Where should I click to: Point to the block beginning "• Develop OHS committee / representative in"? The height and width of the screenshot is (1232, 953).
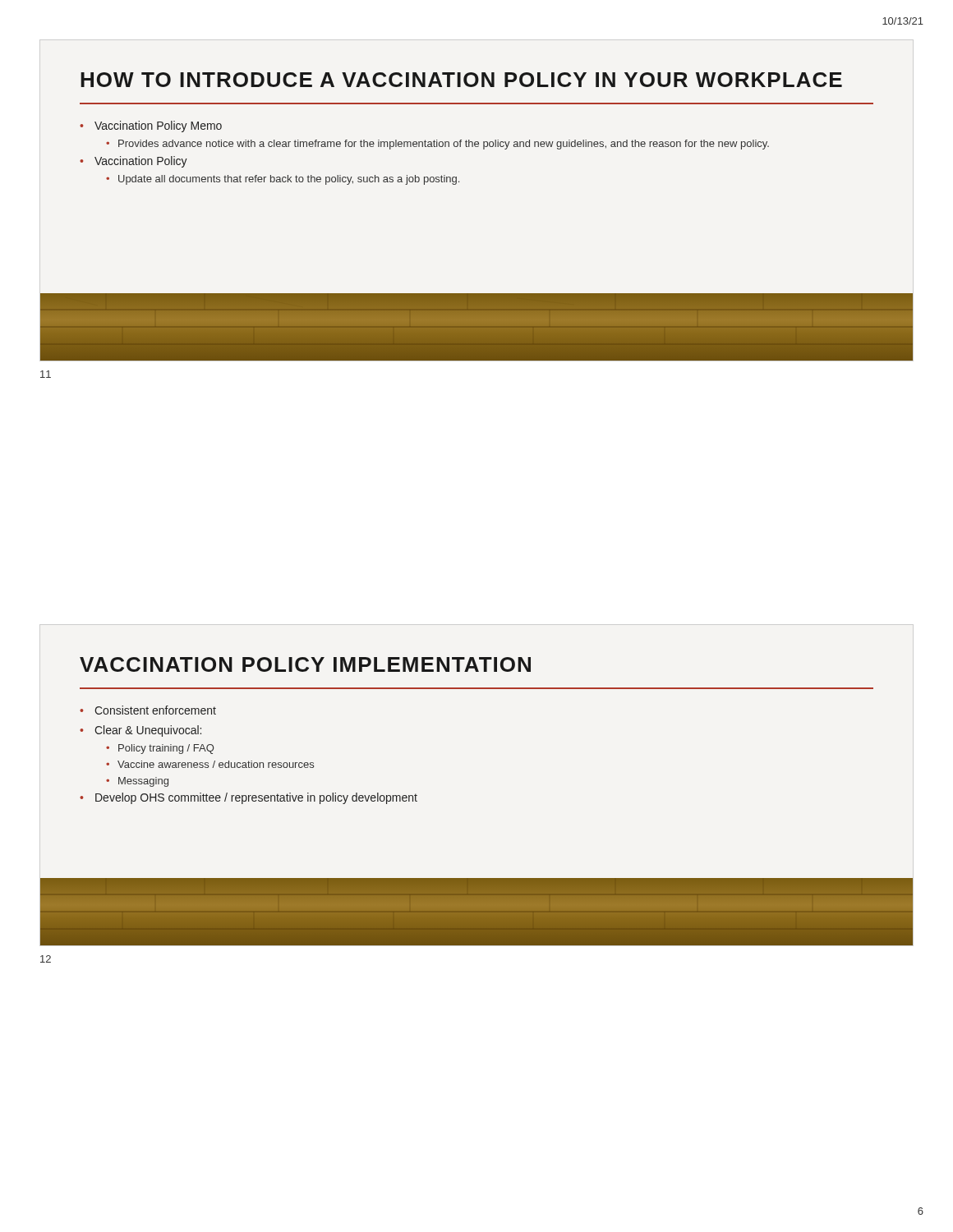click(x=248, y=797)
